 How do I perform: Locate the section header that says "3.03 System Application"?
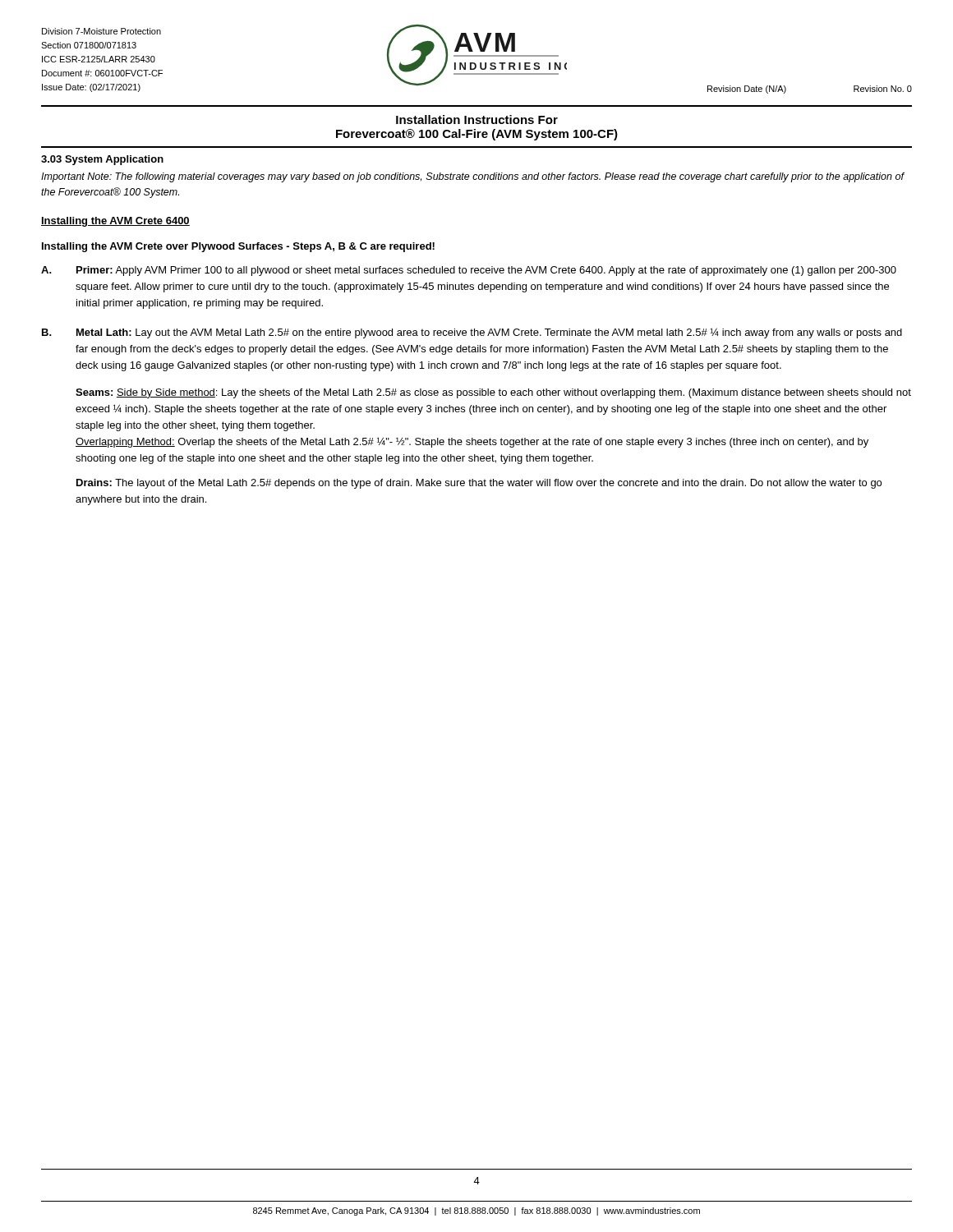102,159
